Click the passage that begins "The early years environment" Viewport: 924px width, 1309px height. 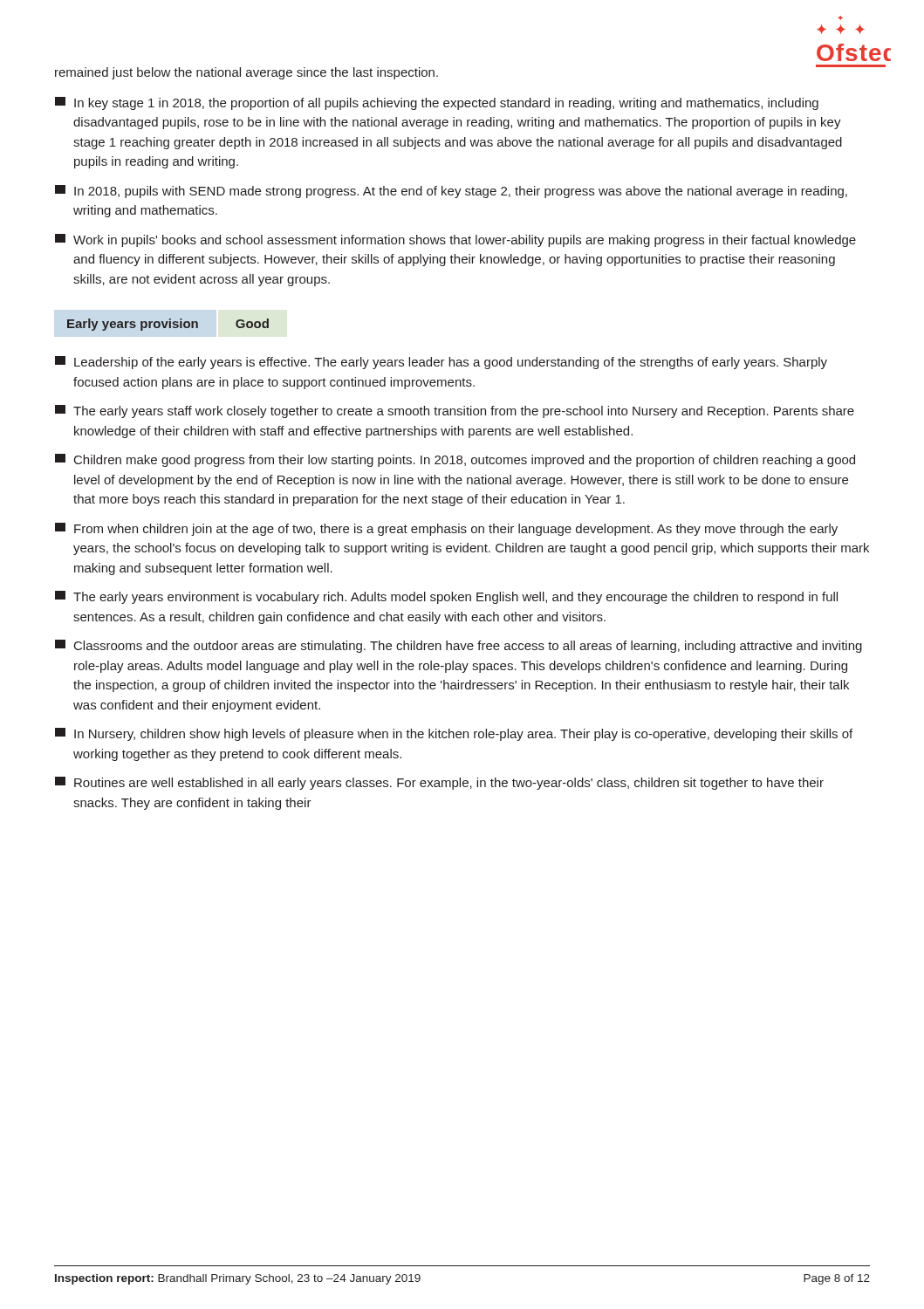(x=462, y=607)
